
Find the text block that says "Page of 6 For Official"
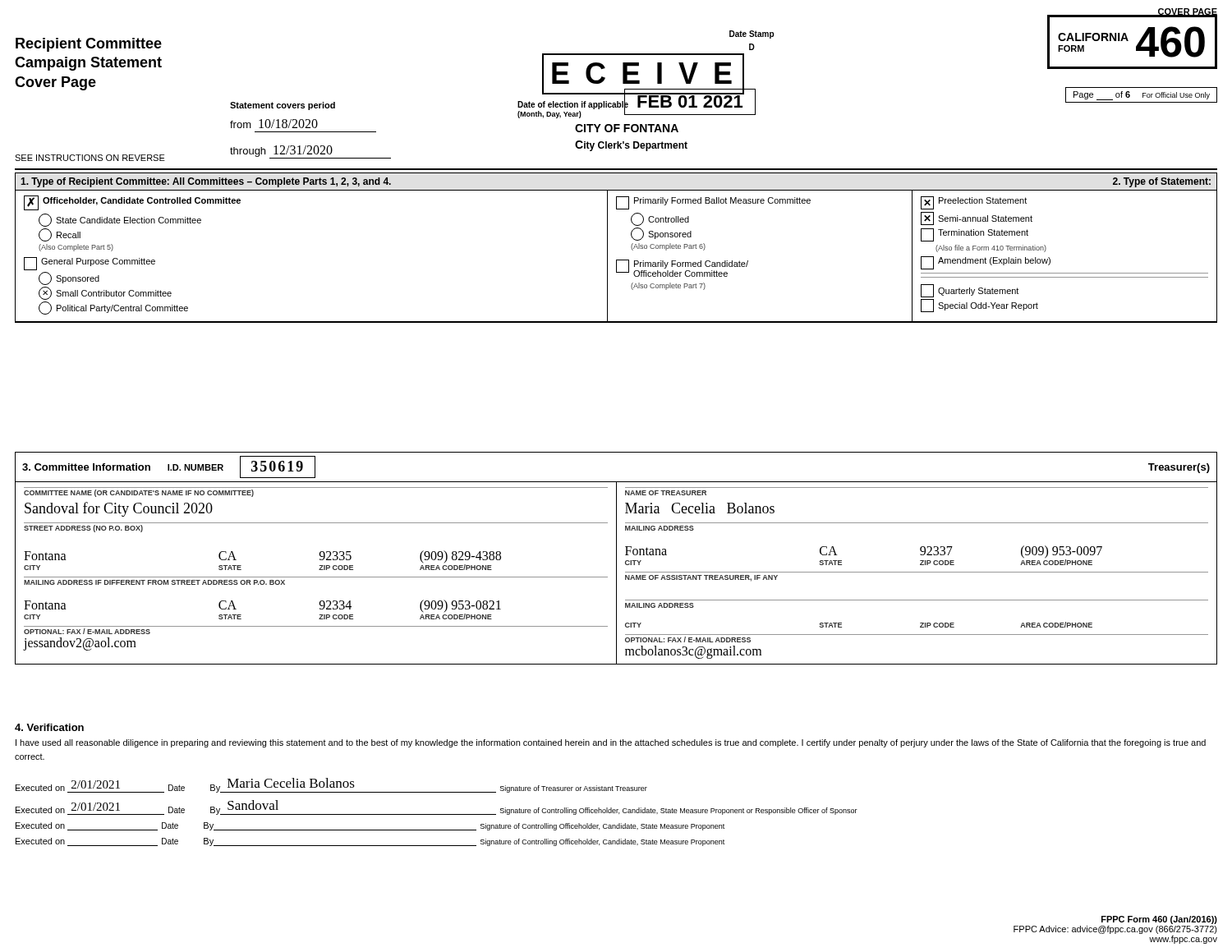pos(1141,95)
